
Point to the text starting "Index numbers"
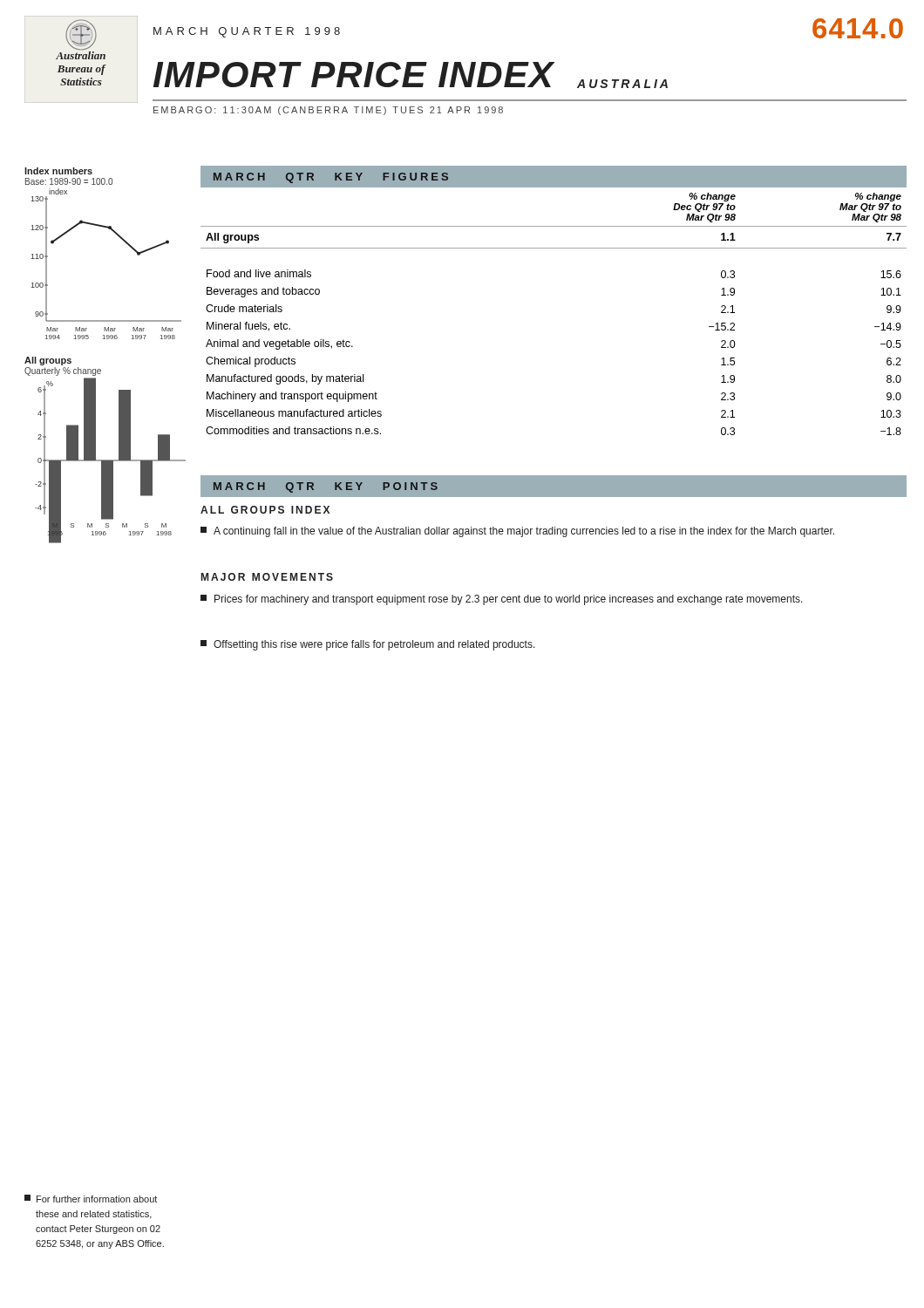tap(58, 171)
